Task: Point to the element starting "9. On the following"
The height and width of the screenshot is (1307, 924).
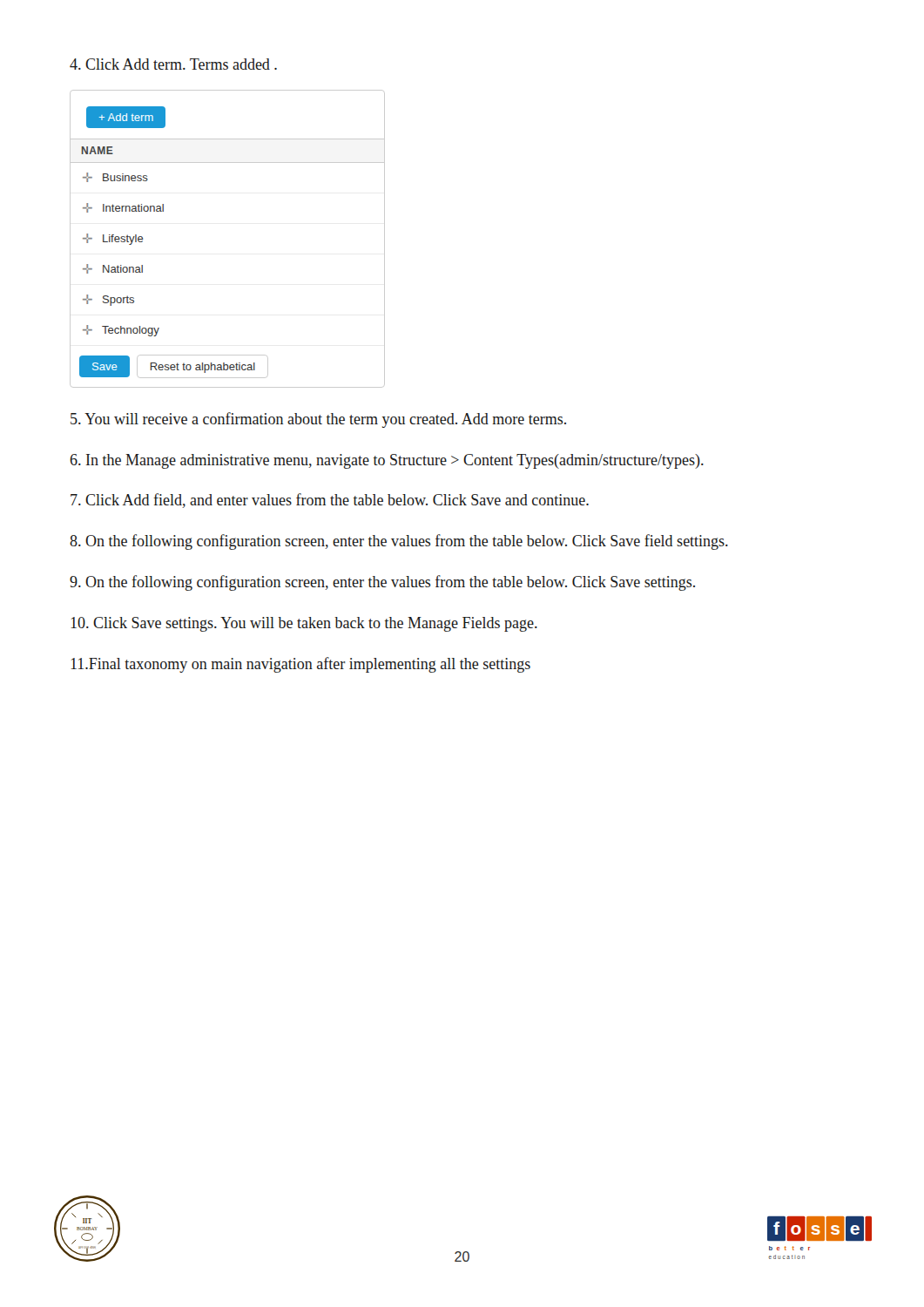Action: pos(383,582)
